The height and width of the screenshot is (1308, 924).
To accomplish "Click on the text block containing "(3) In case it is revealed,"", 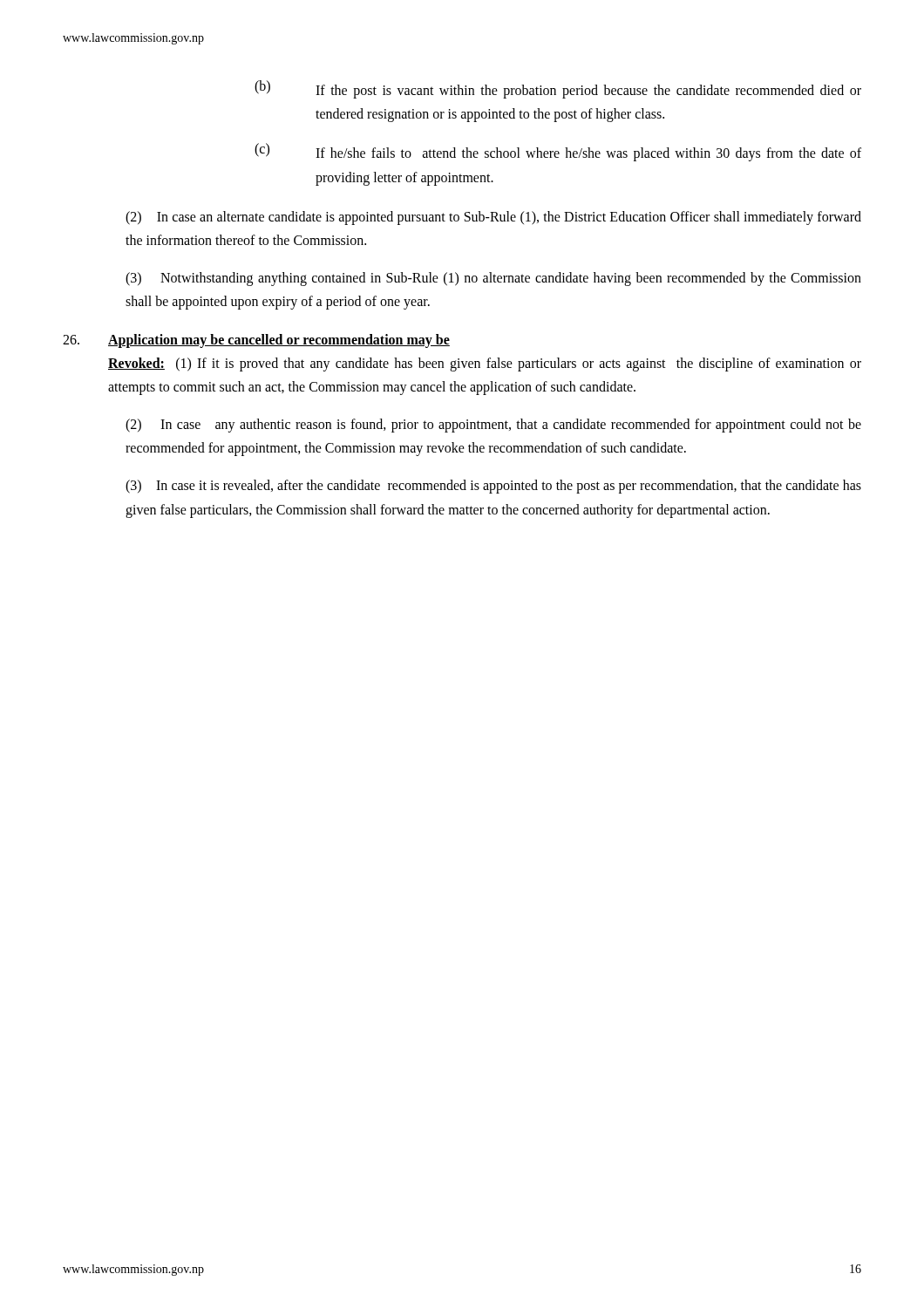I will [493, 497].
